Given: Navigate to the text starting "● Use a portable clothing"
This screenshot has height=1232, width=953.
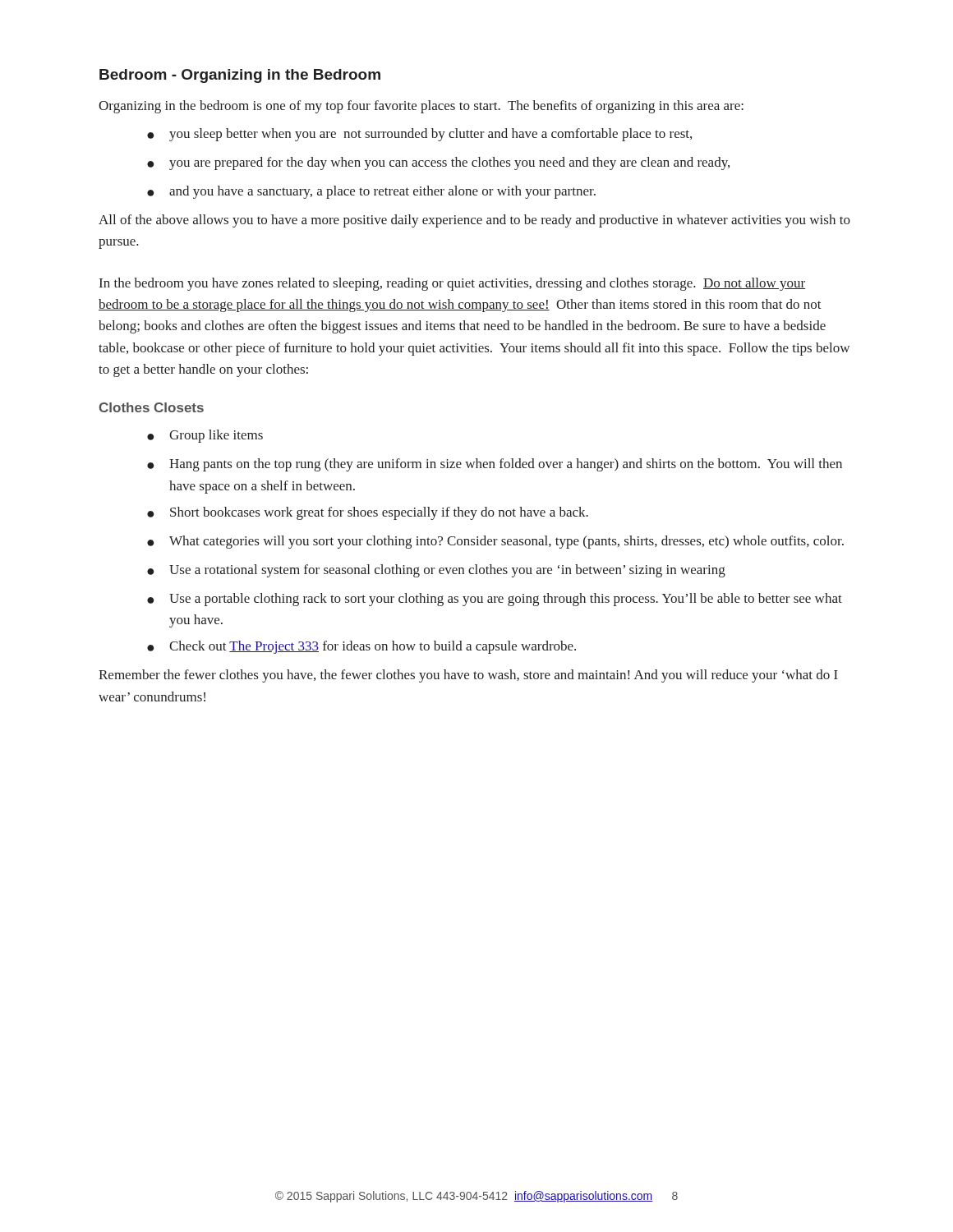Looking at the screenshot, I should pos(500,609).
